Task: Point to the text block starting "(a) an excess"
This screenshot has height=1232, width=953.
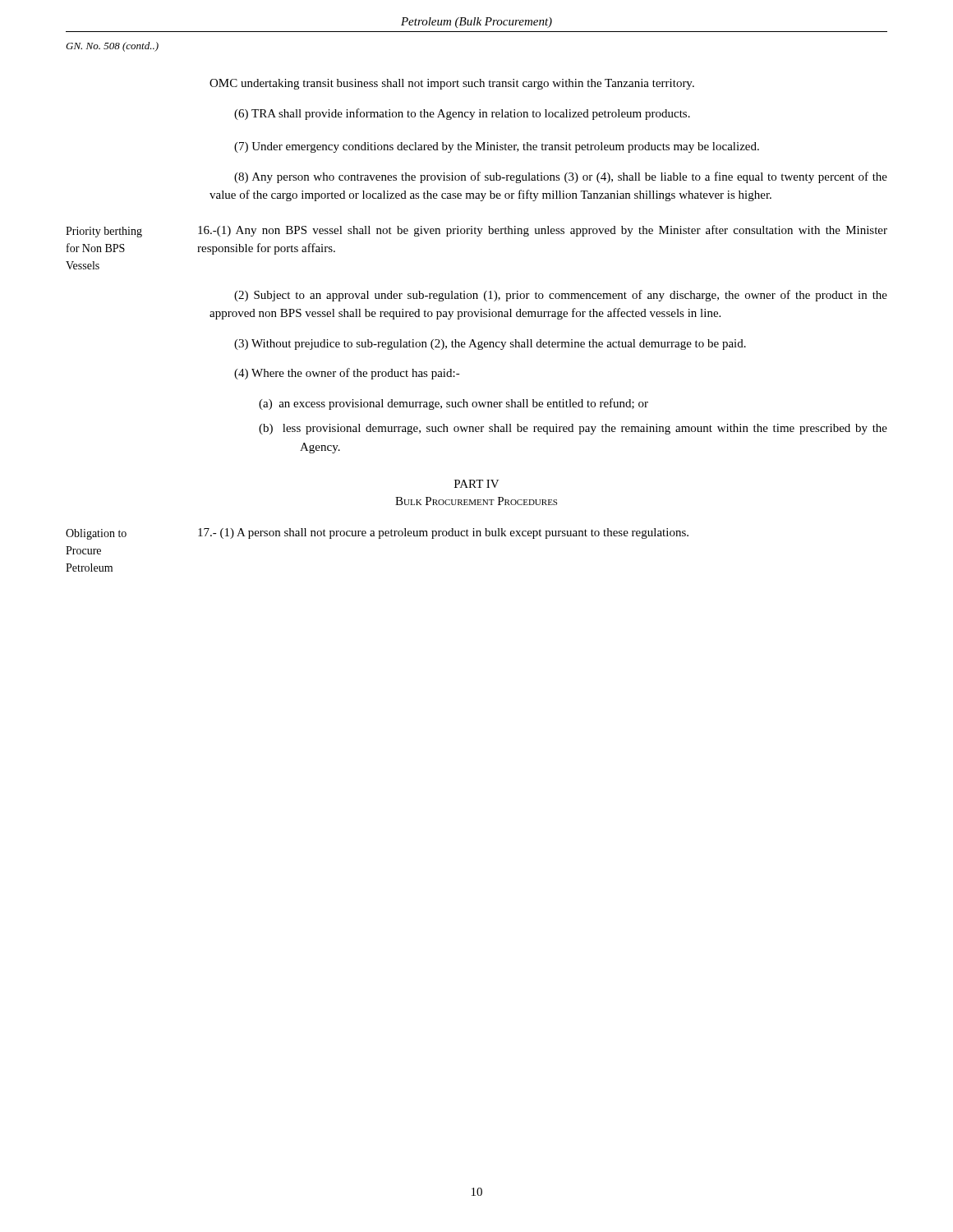Action: coord(454,403)
